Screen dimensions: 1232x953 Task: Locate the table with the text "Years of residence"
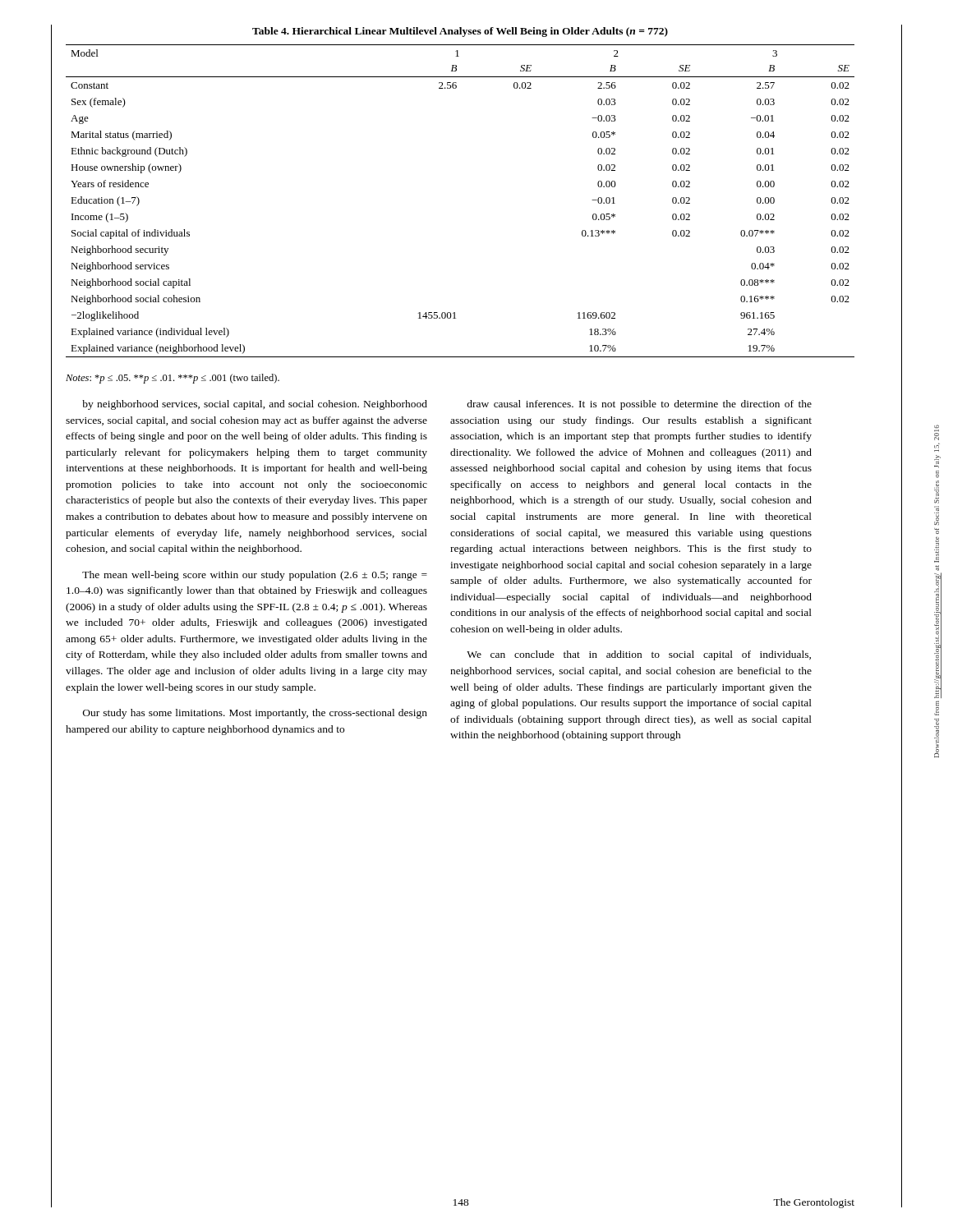pyautogui.click(x=460, y=191)
